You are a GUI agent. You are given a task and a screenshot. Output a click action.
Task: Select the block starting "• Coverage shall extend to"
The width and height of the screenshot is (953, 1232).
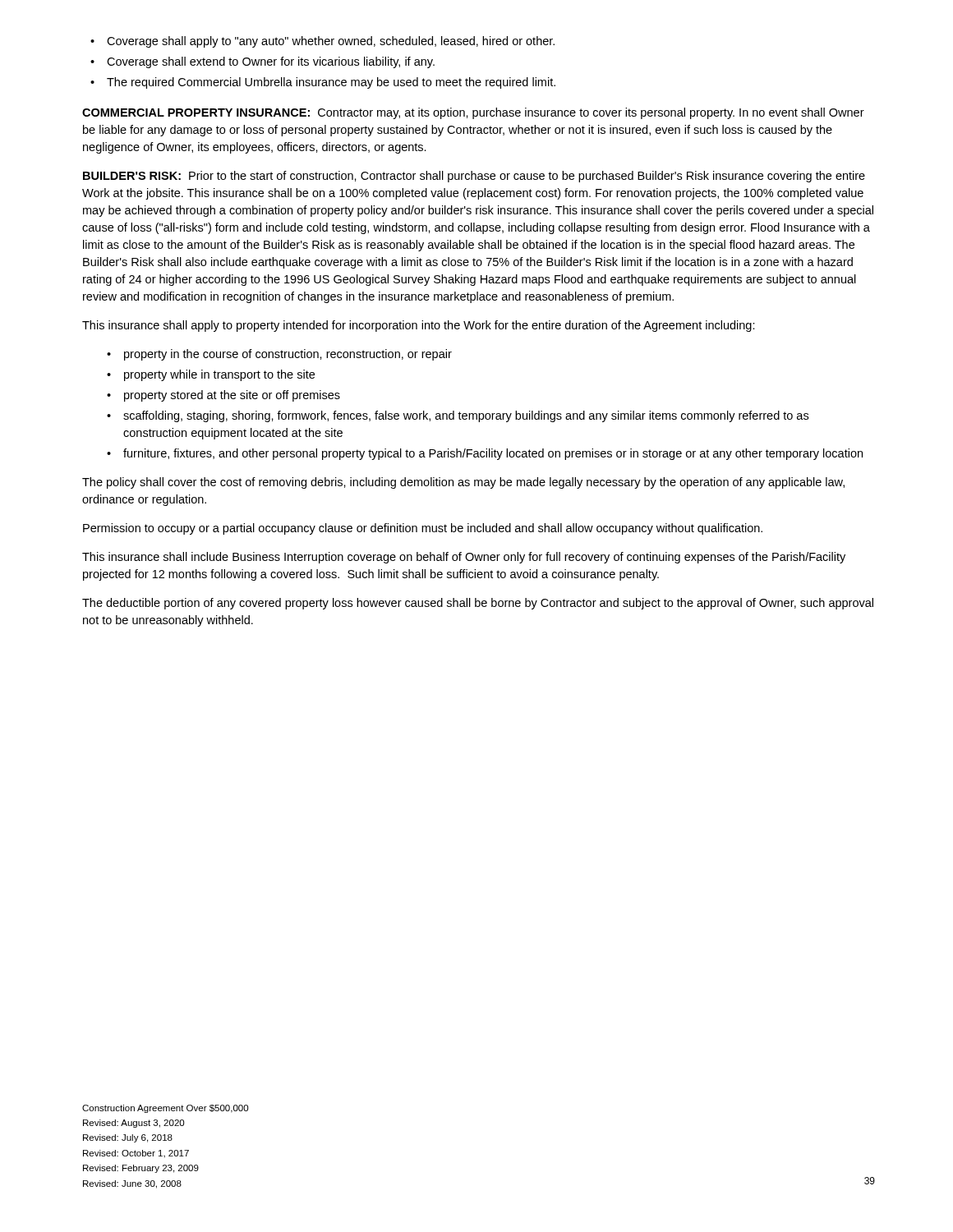point(263,62)
